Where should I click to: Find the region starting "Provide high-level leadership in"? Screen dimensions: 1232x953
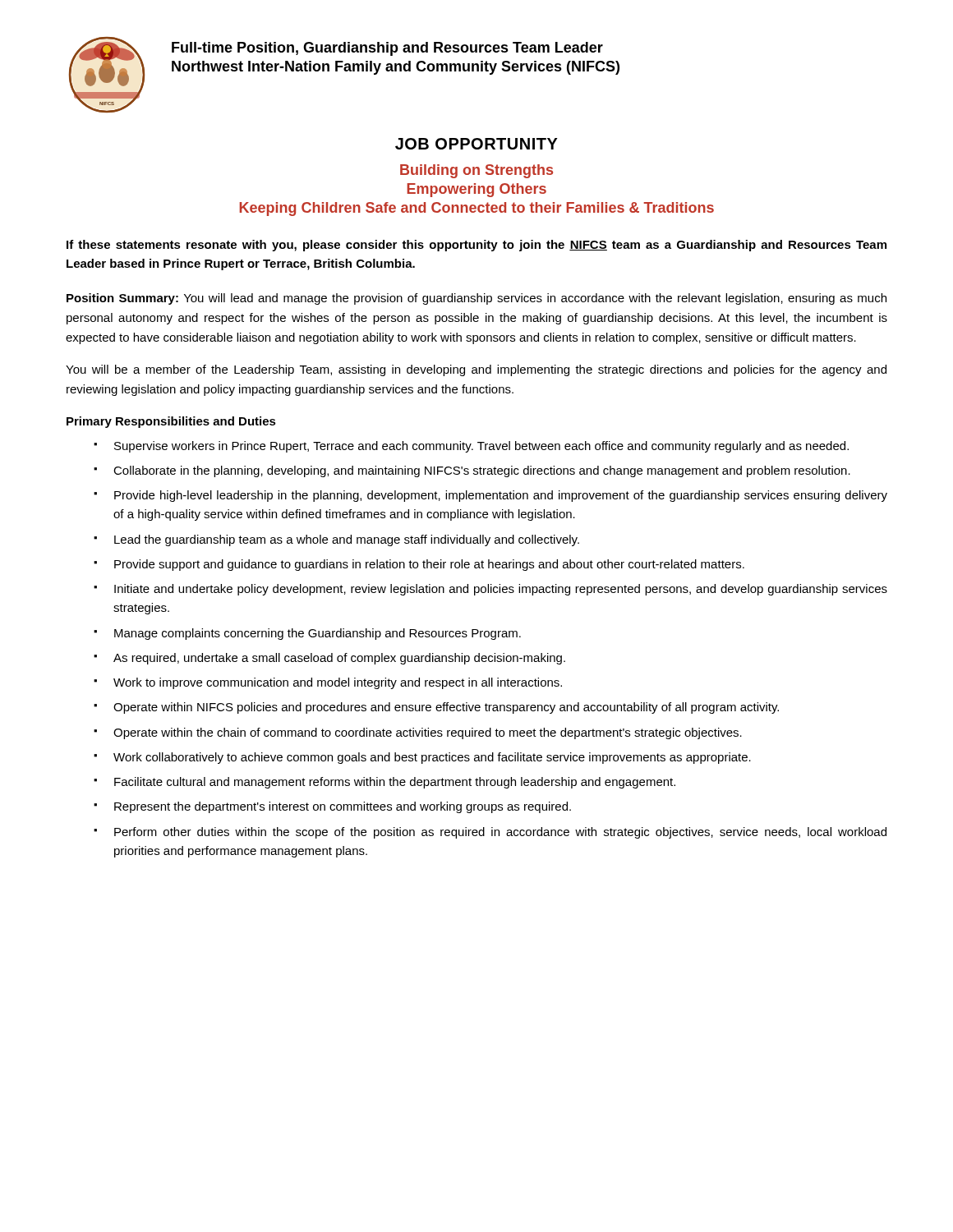click(x=493, y=505)
